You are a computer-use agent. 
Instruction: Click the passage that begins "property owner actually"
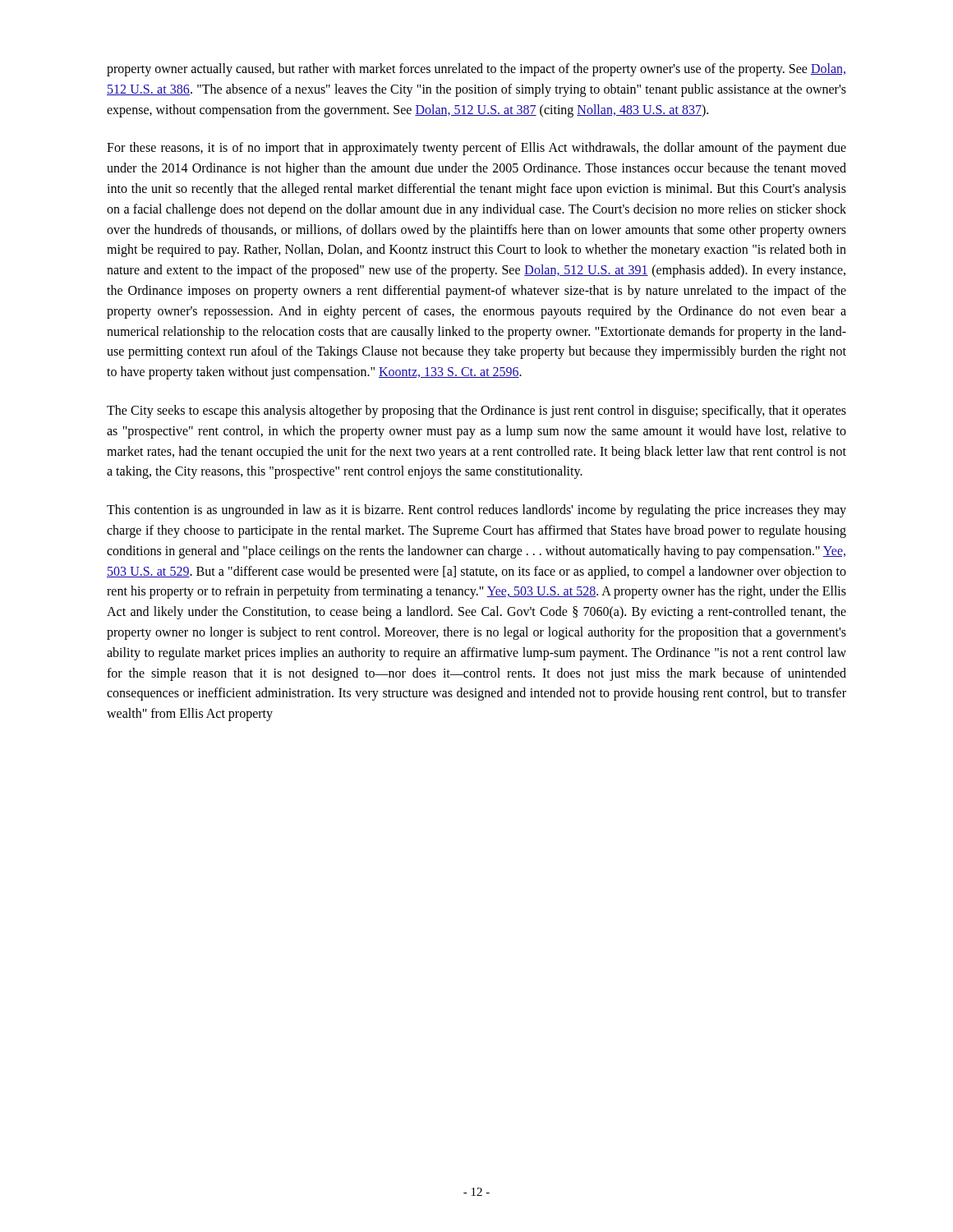[x=476, y=89]
